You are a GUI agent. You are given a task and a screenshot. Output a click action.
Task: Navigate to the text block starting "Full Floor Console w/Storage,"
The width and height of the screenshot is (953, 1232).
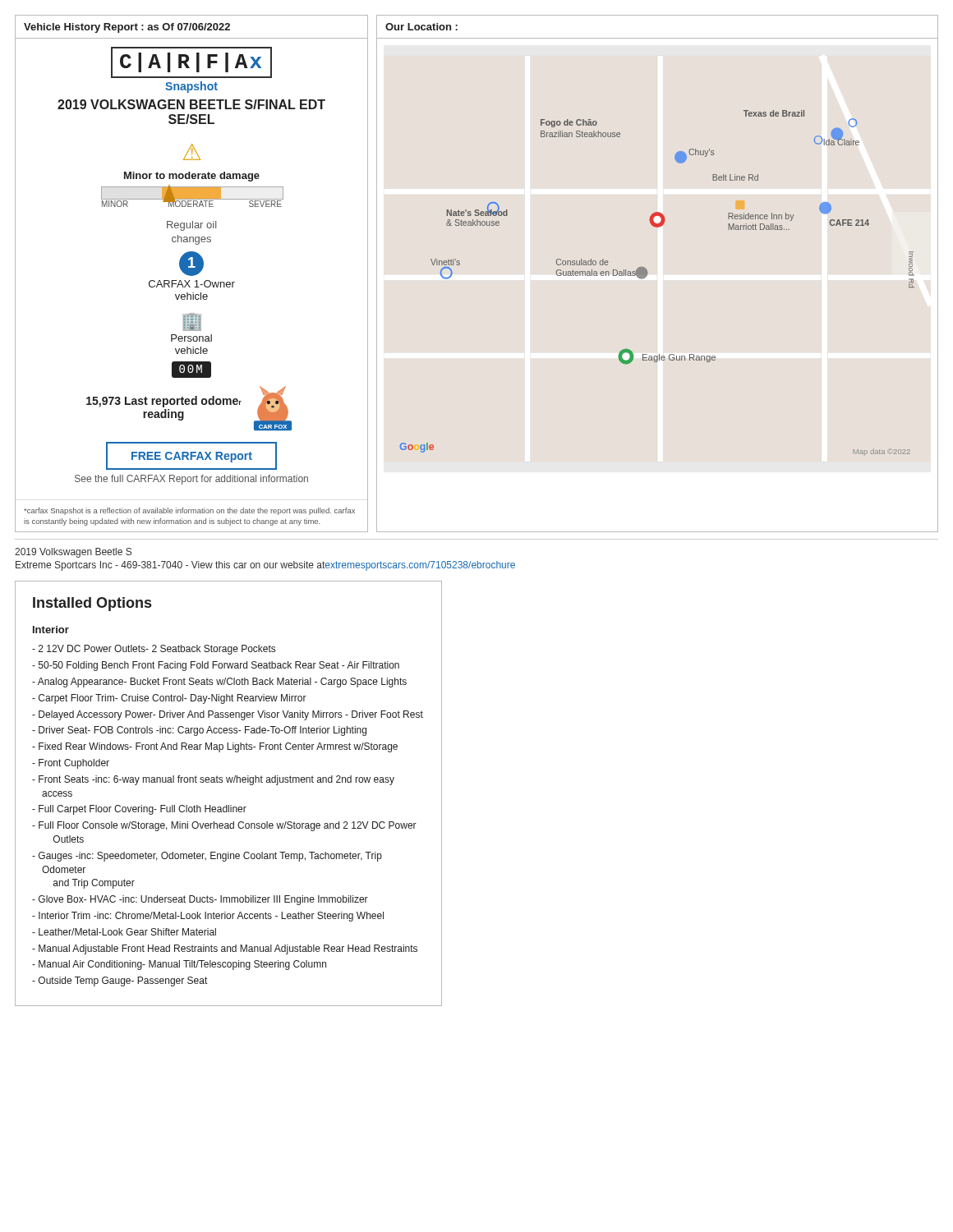[227, 832]
